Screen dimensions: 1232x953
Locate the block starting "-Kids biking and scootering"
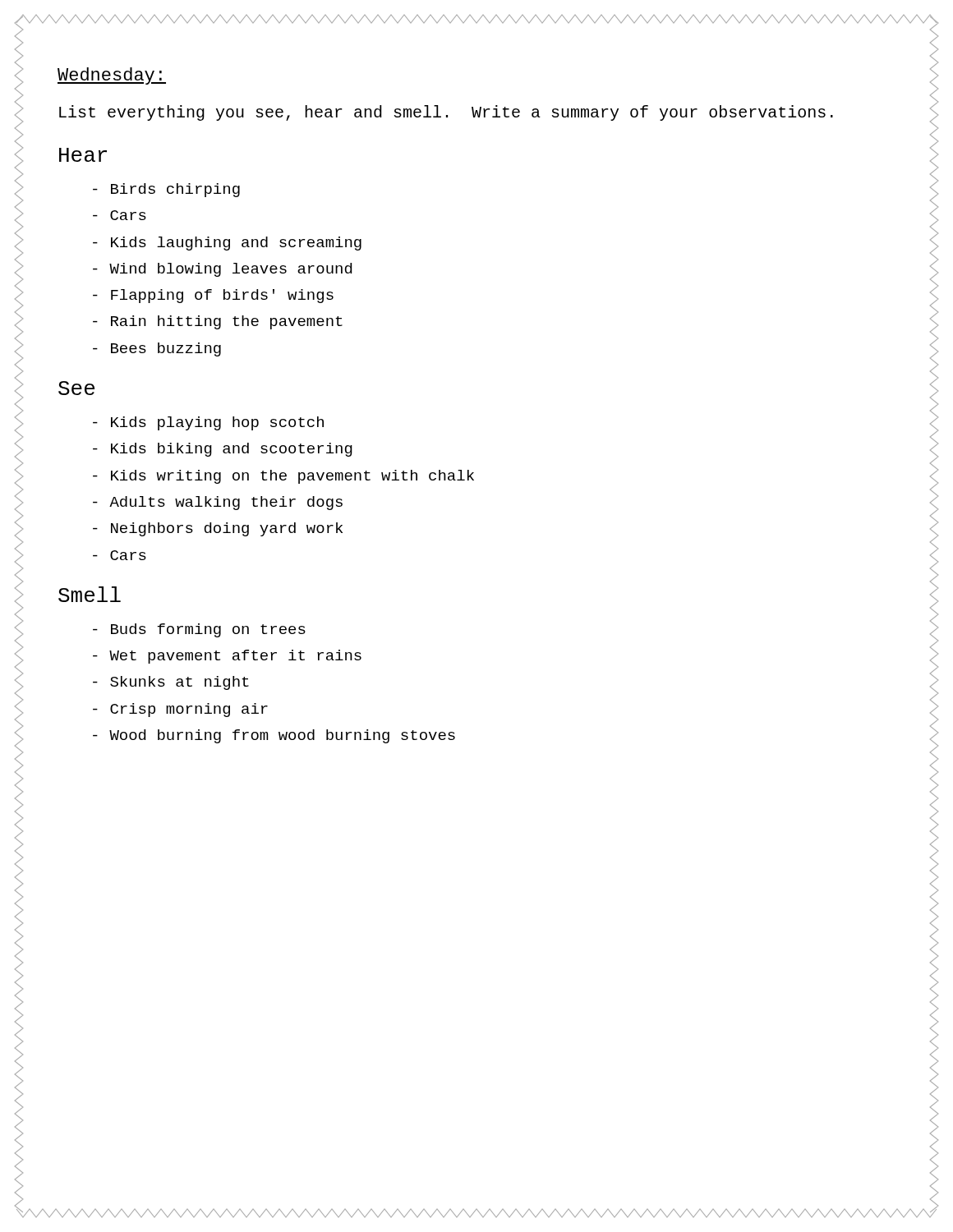pyautogui.click(x=222, y=450)
